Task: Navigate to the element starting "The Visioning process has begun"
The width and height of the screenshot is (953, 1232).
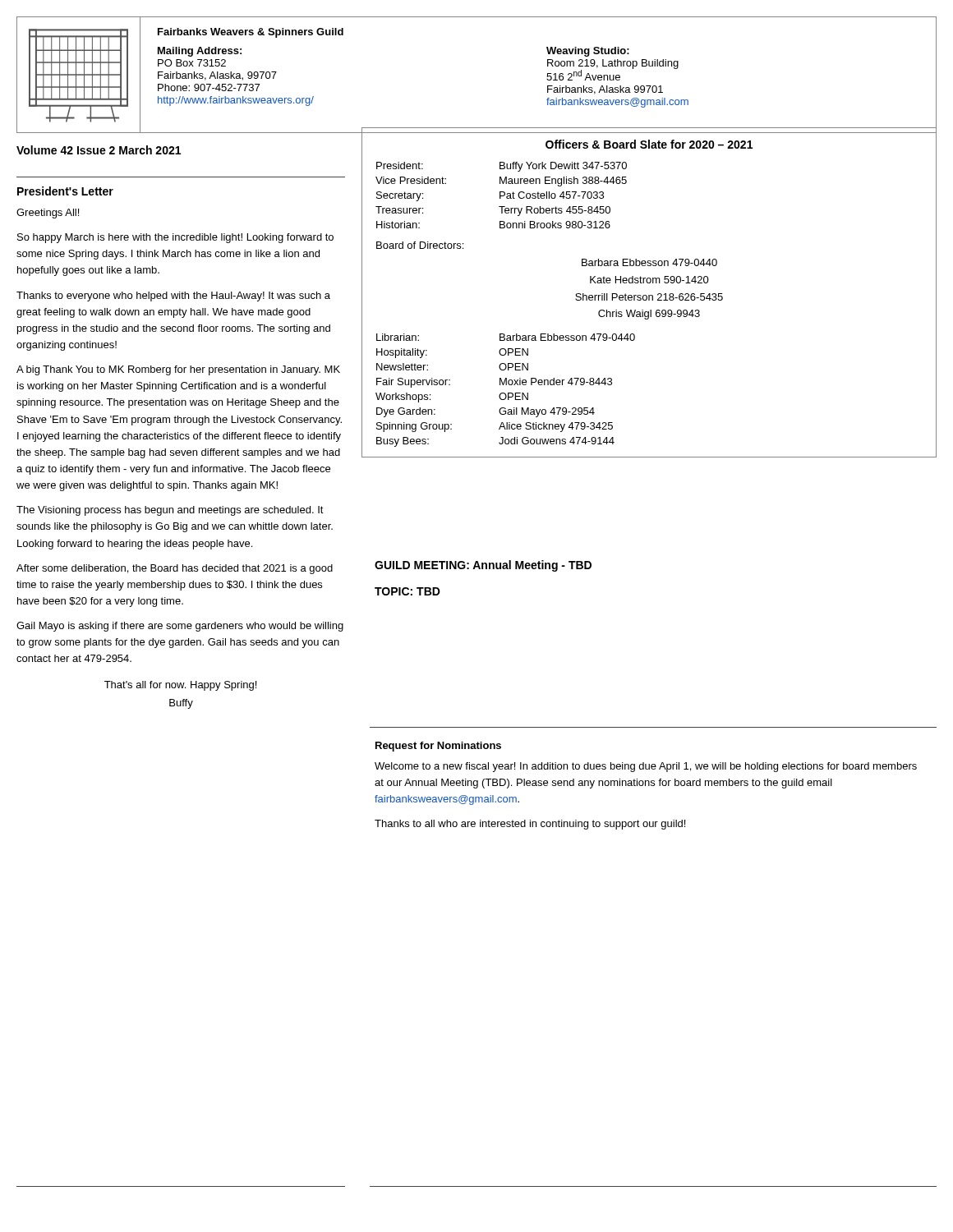Action: click(175, 526)
